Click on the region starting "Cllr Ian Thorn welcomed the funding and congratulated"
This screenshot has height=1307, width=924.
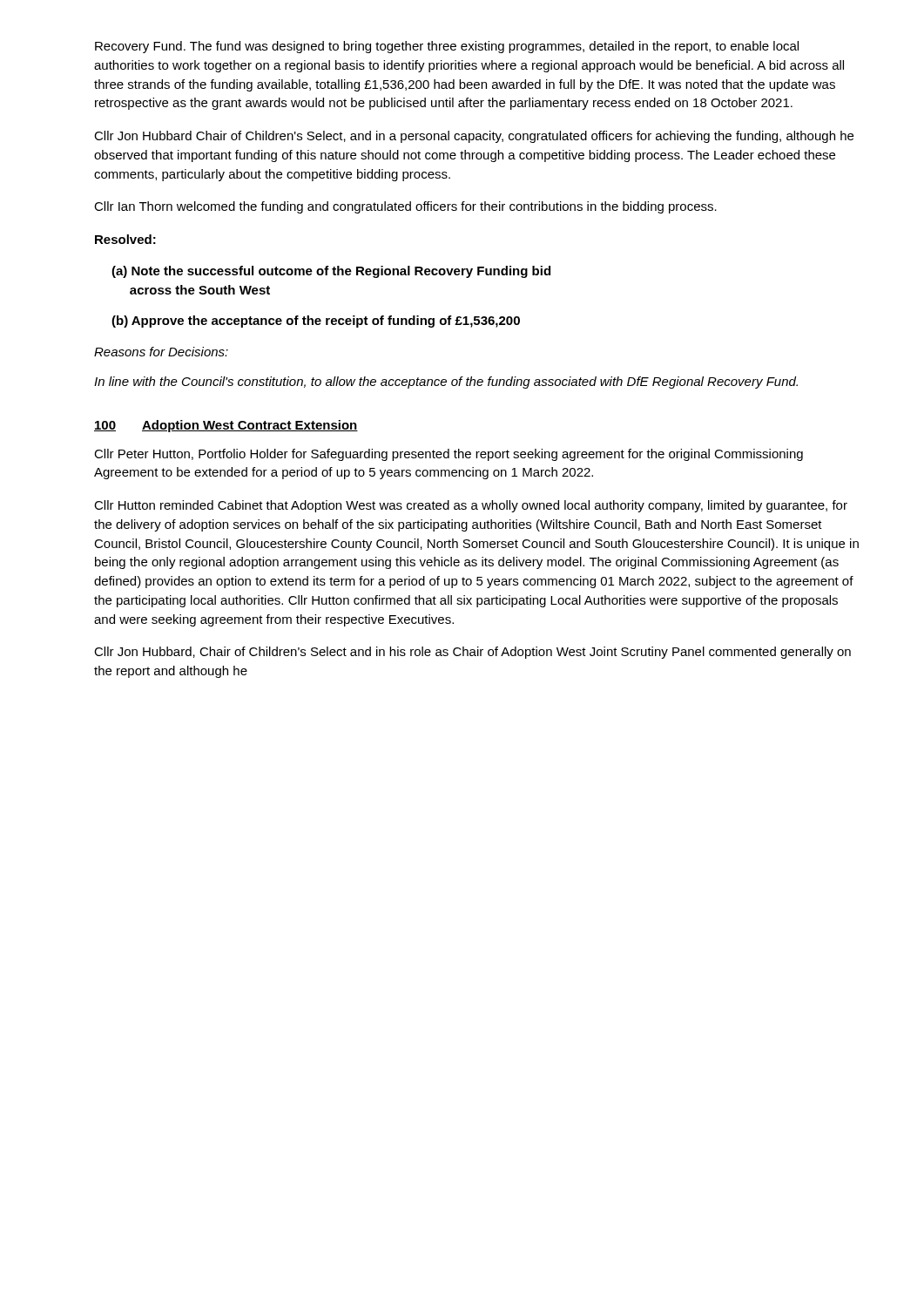tap(478, 207)
